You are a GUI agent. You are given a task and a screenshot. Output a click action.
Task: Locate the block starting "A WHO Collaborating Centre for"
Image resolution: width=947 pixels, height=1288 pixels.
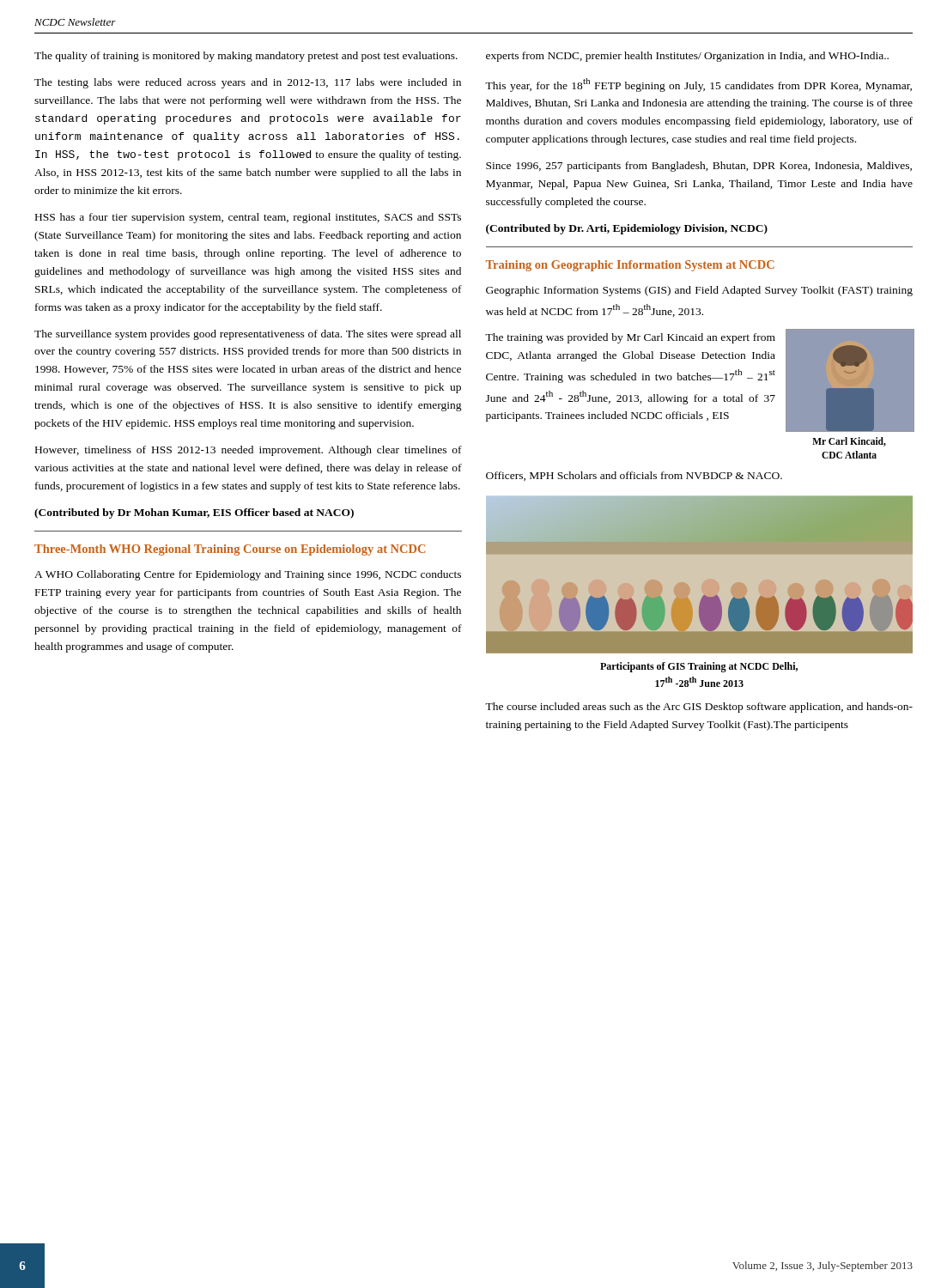click(248, 611)
